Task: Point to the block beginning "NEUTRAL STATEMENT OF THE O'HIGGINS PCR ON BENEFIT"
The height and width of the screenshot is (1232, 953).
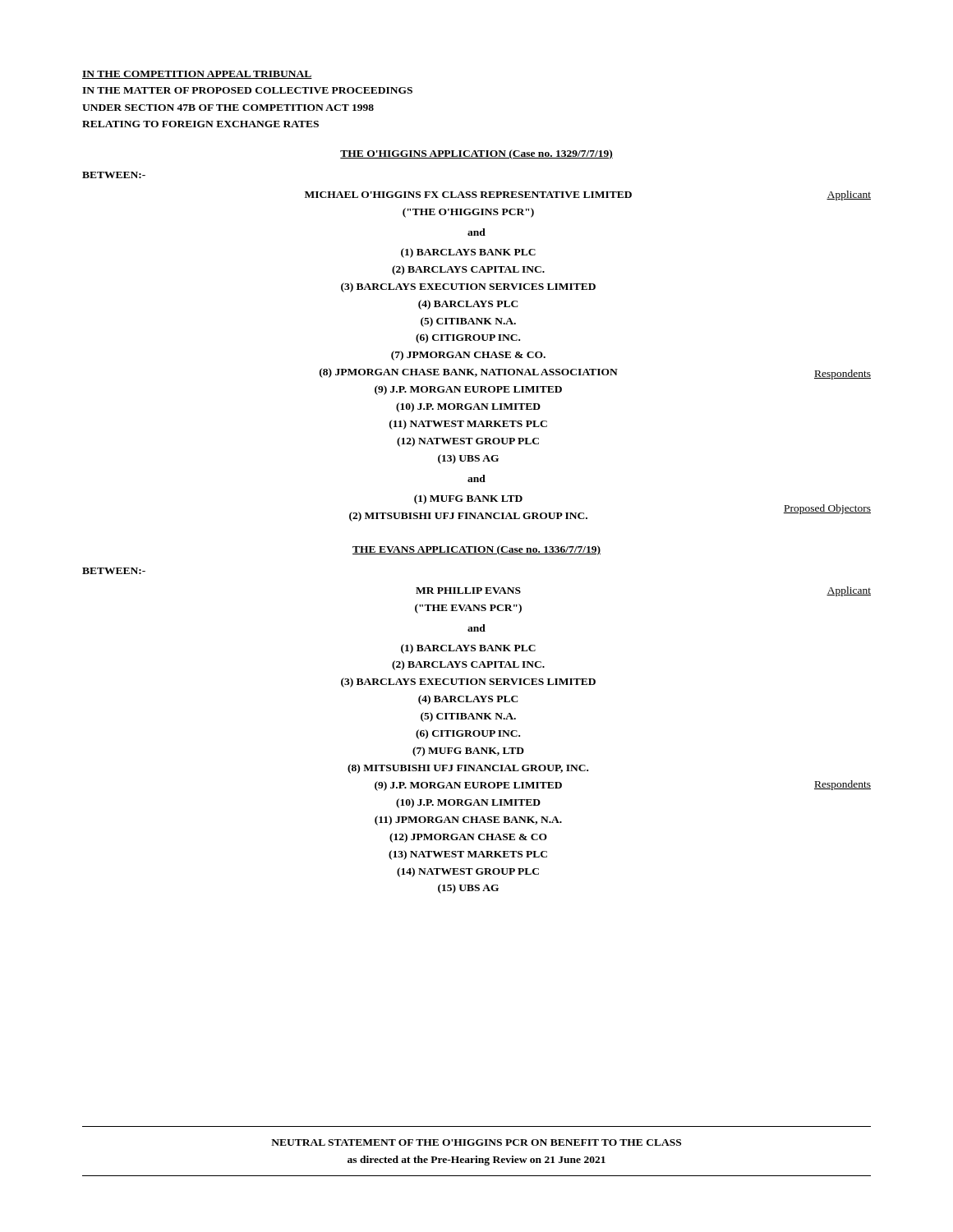Action: click(476, 1151)
